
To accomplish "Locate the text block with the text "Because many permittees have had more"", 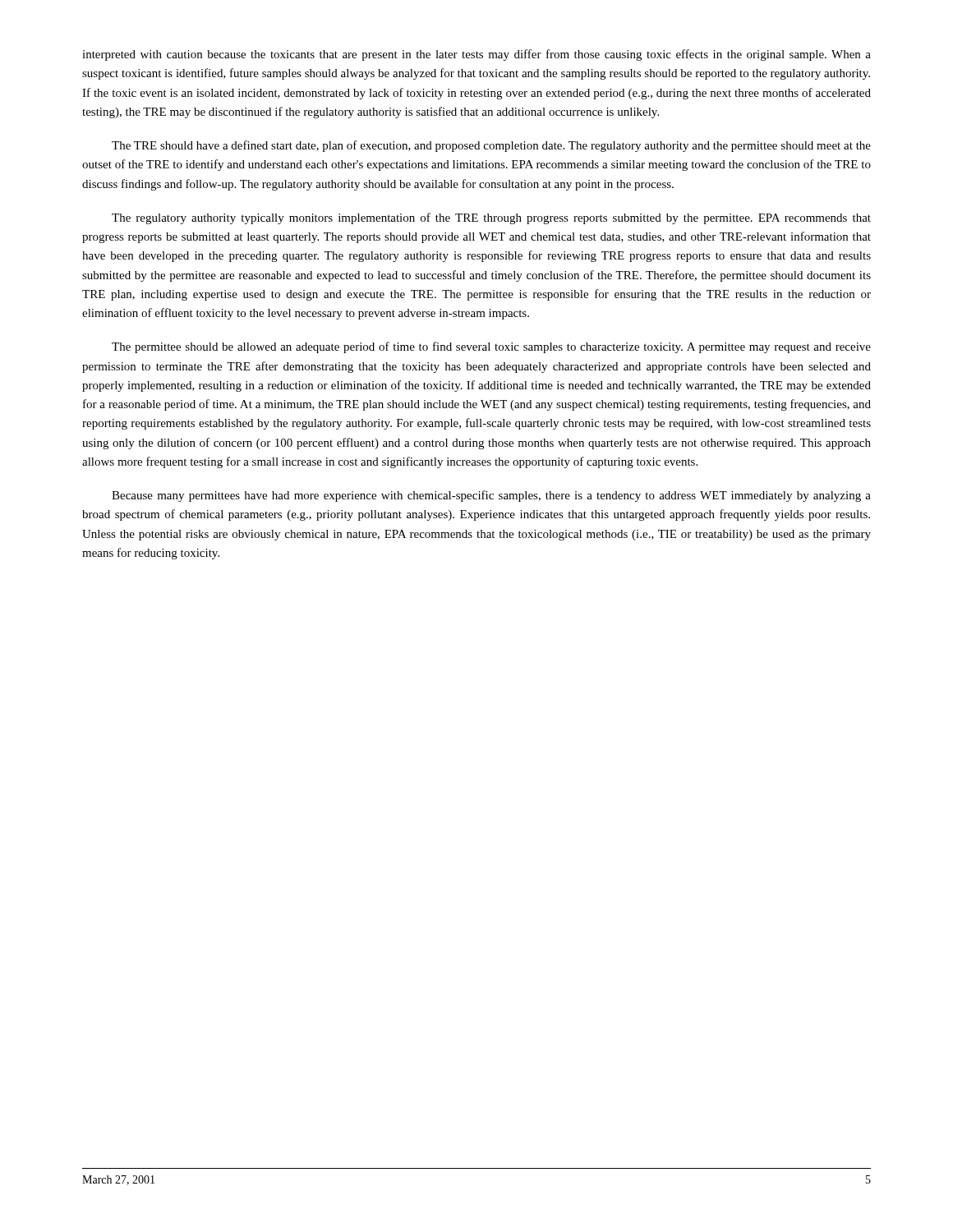I will point(476,524).
